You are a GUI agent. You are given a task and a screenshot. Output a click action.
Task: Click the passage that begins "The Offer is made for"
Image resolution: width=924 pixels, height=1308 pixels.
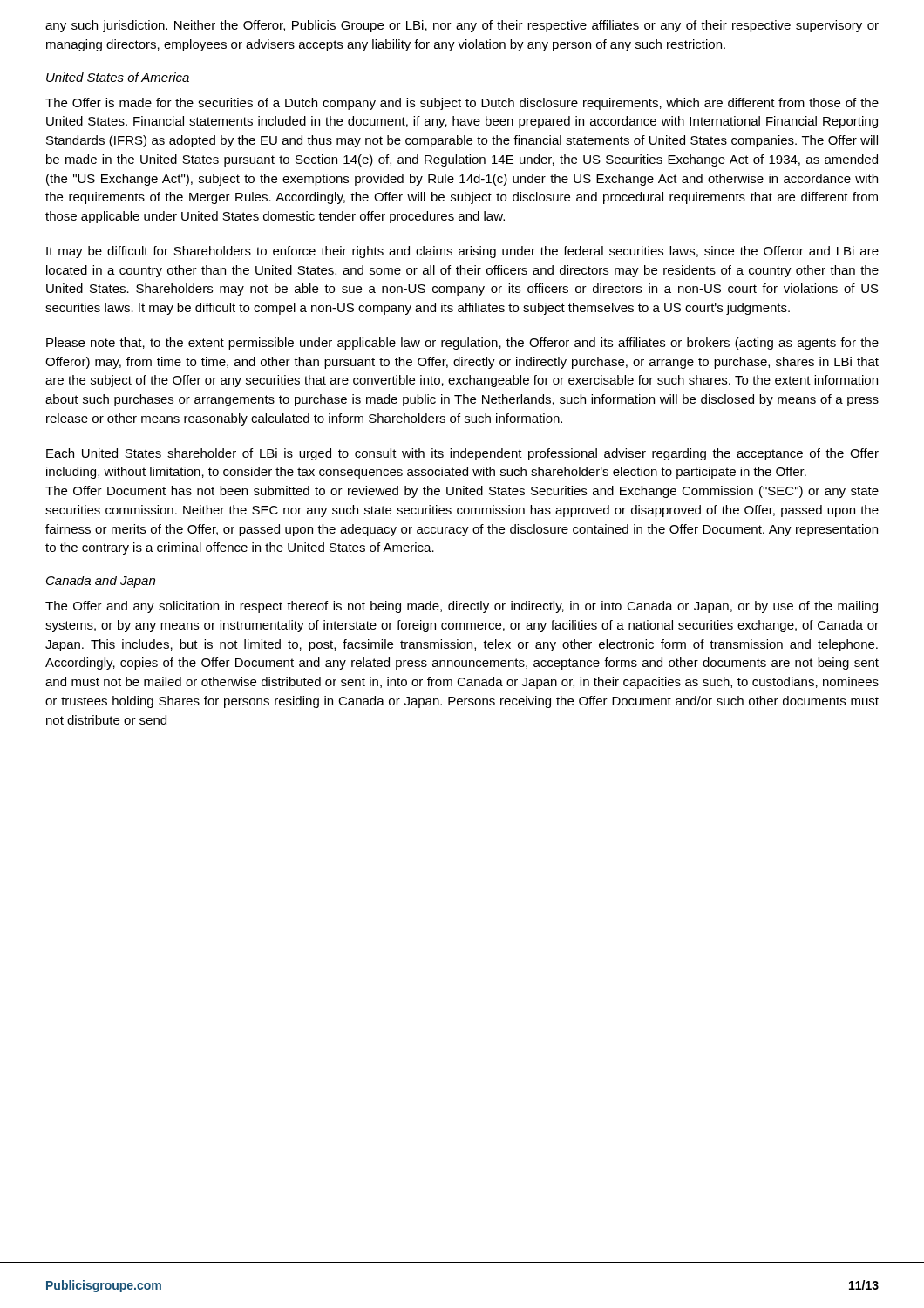(462, 159)
